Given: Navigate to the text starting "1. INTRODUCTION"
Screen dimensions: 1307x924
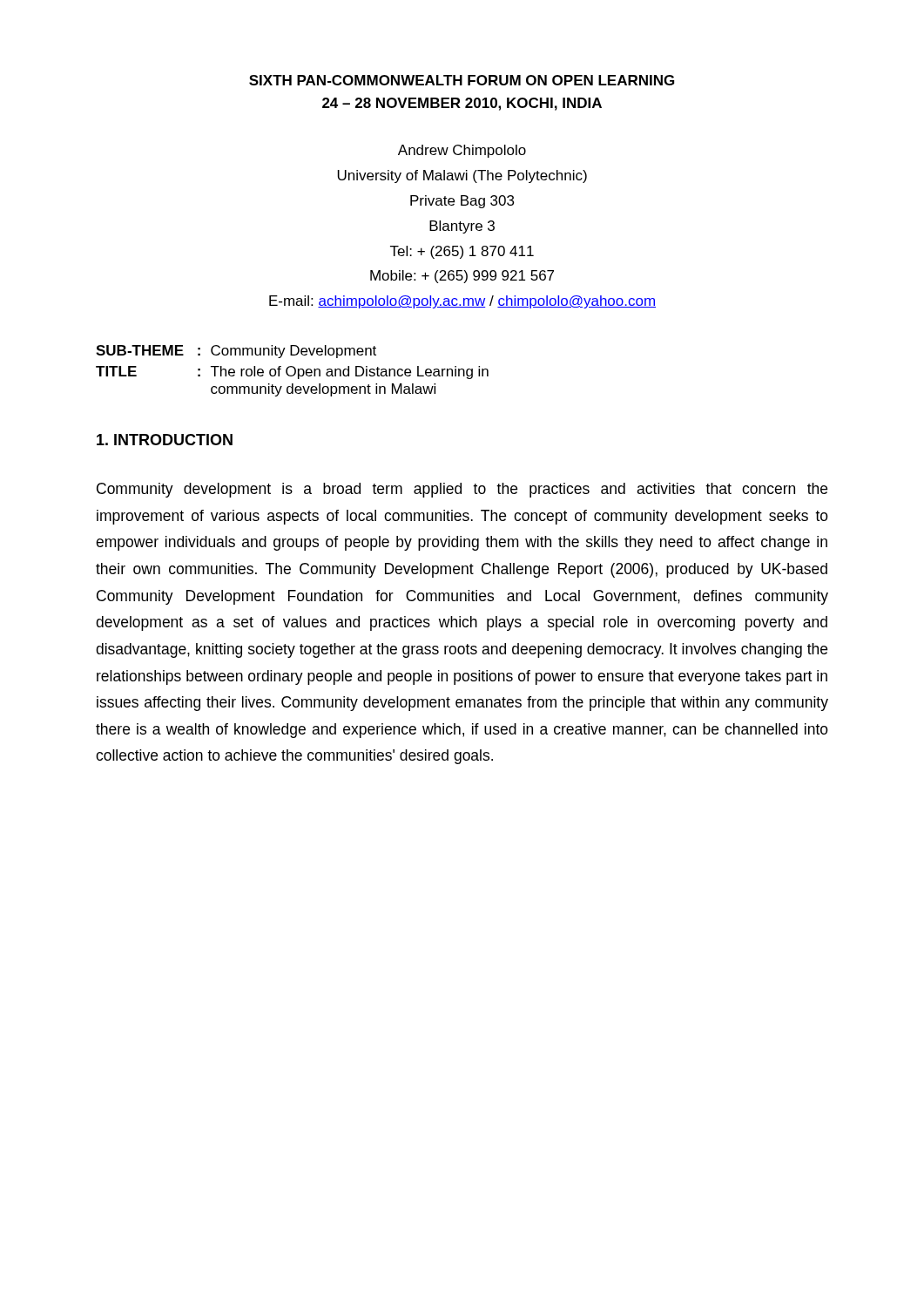Looking at the screenshot, I should (165, 440).
